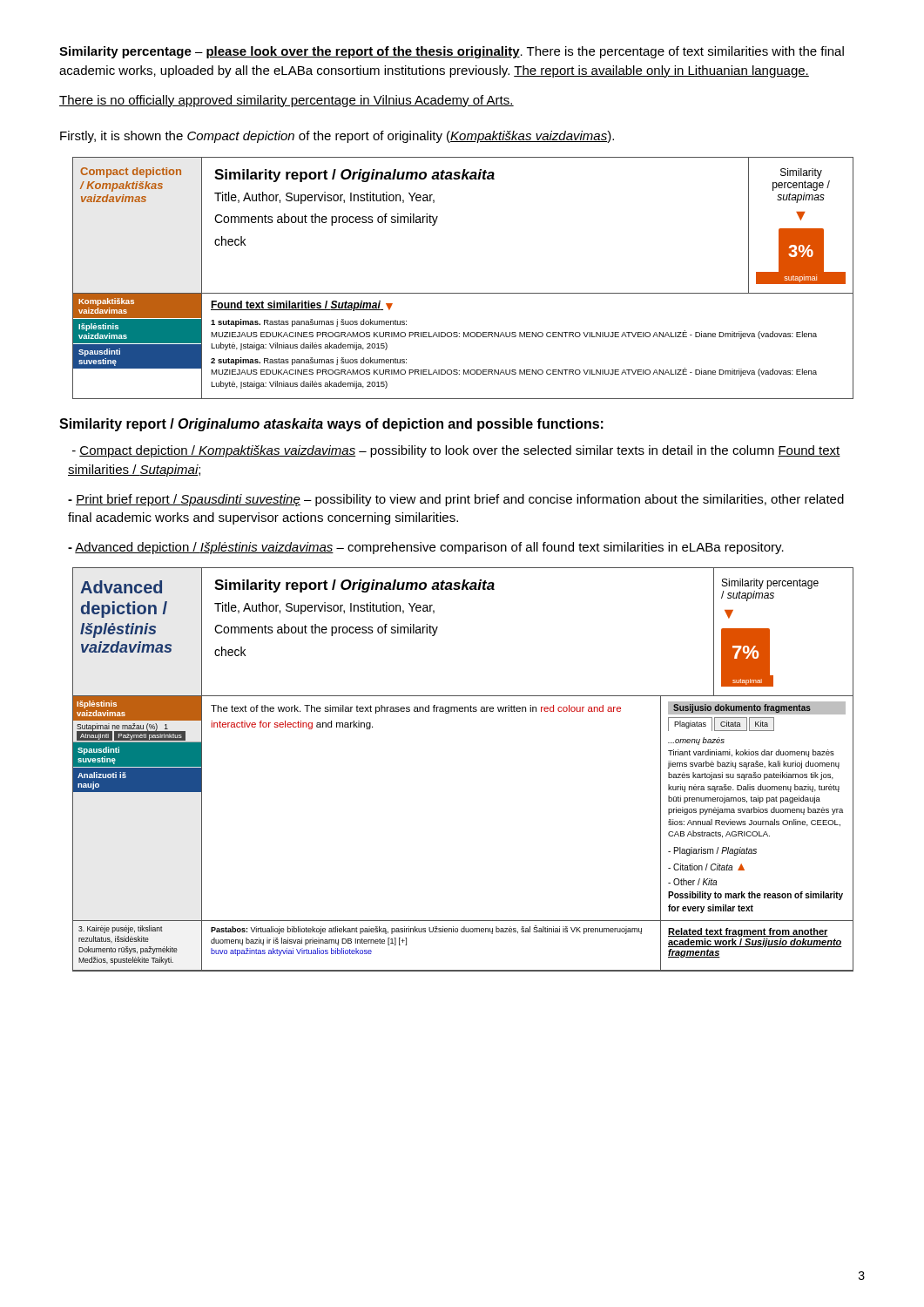This screenshot has width=924, height=1307.
Task: Click on the text block that says "Firstly, it is shown the Compact depiction"
Action: coord(337,135)
